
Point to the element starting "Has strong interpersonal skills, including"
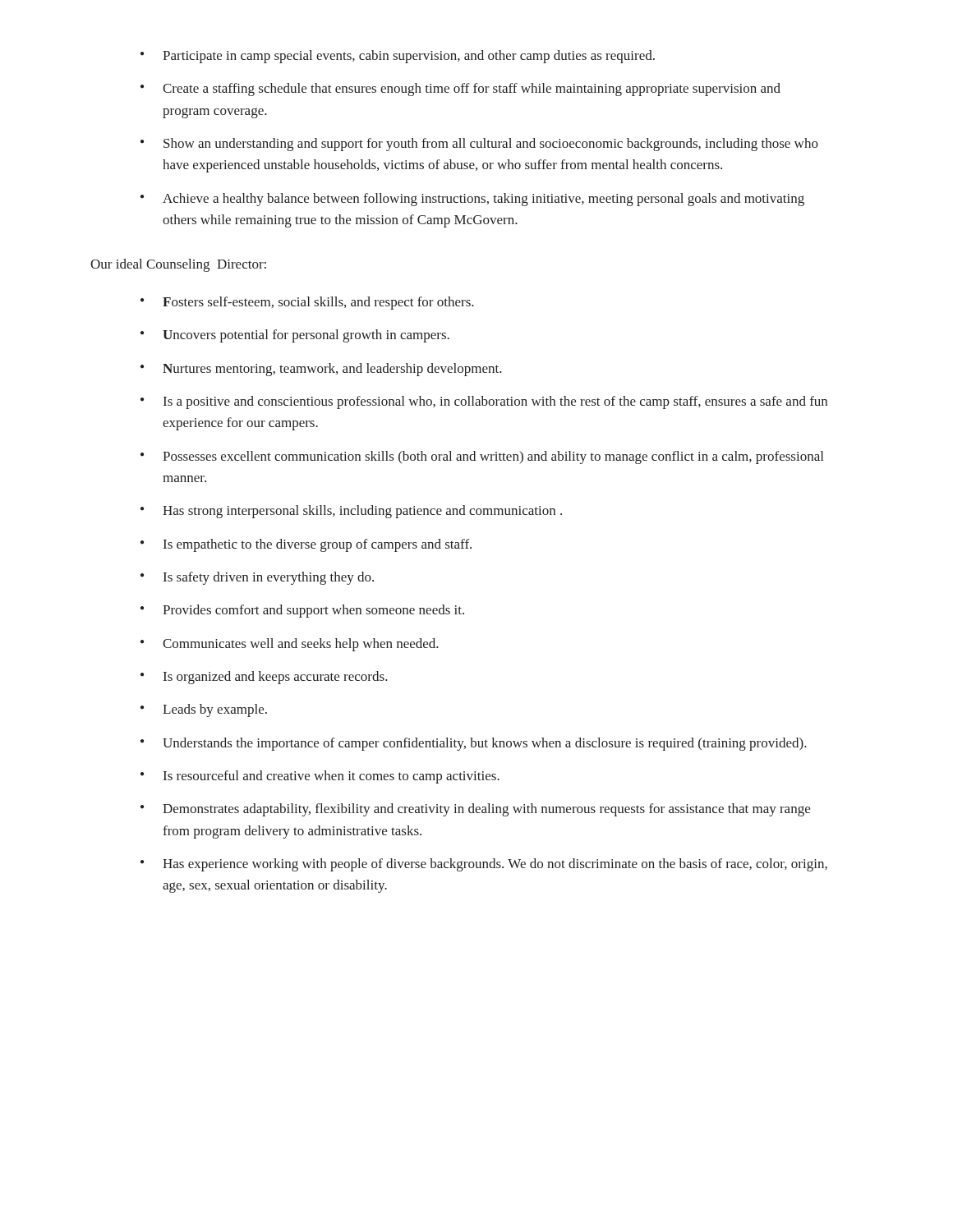point(485,511)
